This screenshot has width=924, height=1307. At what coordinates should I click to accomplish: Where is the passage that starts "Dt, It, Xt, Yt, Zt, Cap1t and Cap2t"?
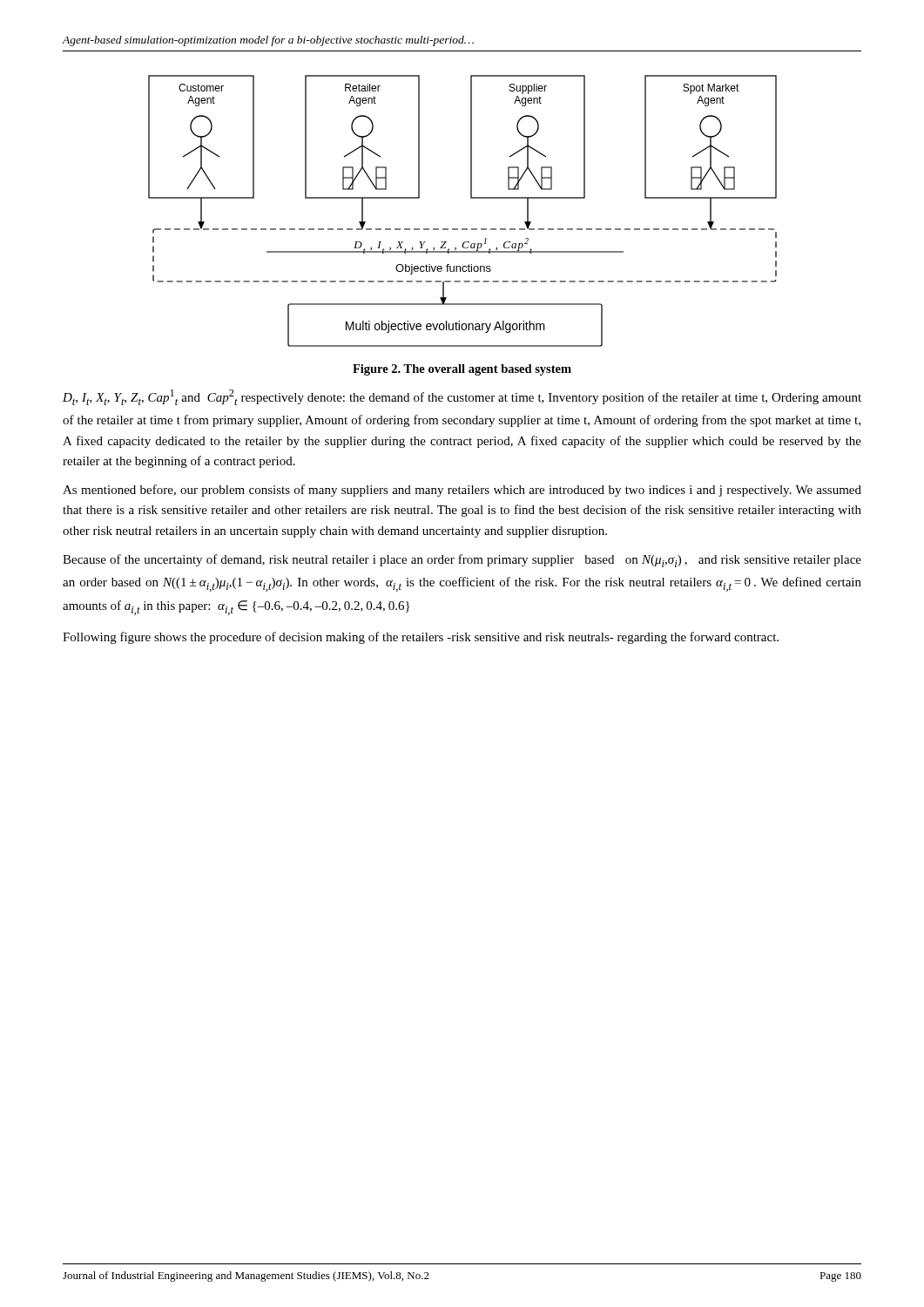click(x=462, y=427)
